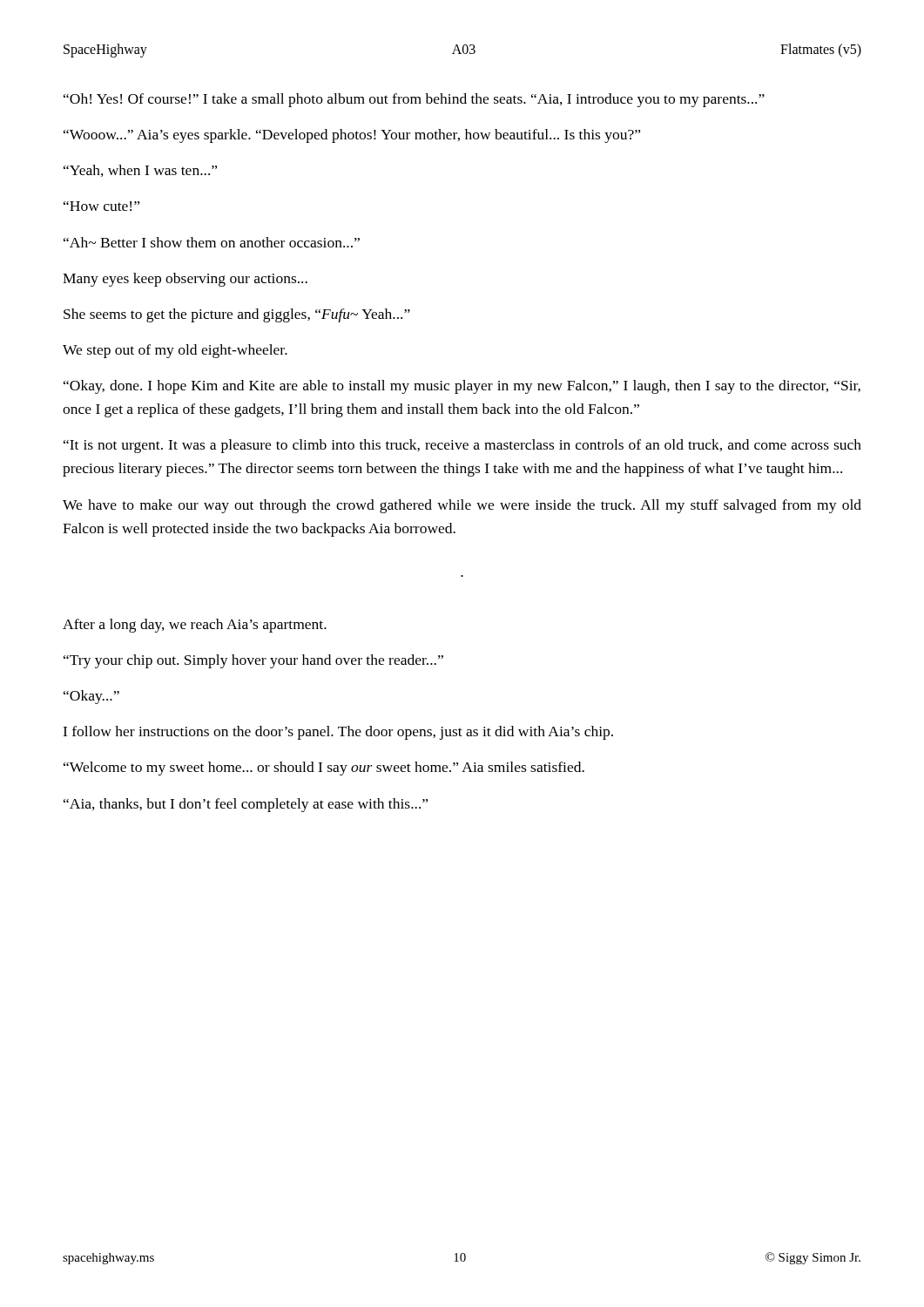This screenshot has height=1307, width=924.
Task: Find the text block starting "“Okay, done. I hope"
Action: [x=462, y=397]
